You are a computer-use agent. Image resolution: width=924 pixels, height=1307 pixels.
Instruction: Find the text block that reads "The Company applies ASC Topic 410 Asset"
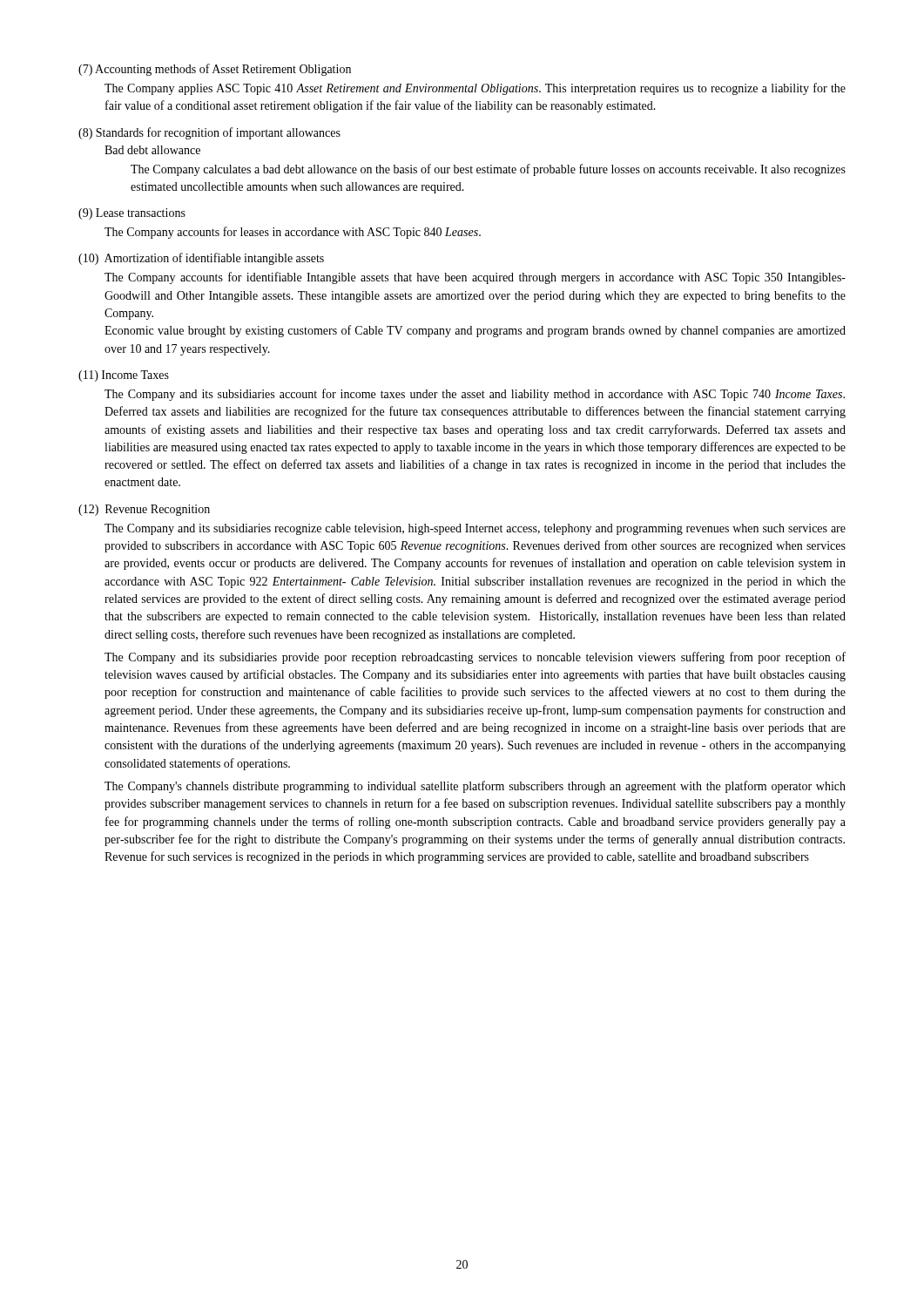(475, 97)
